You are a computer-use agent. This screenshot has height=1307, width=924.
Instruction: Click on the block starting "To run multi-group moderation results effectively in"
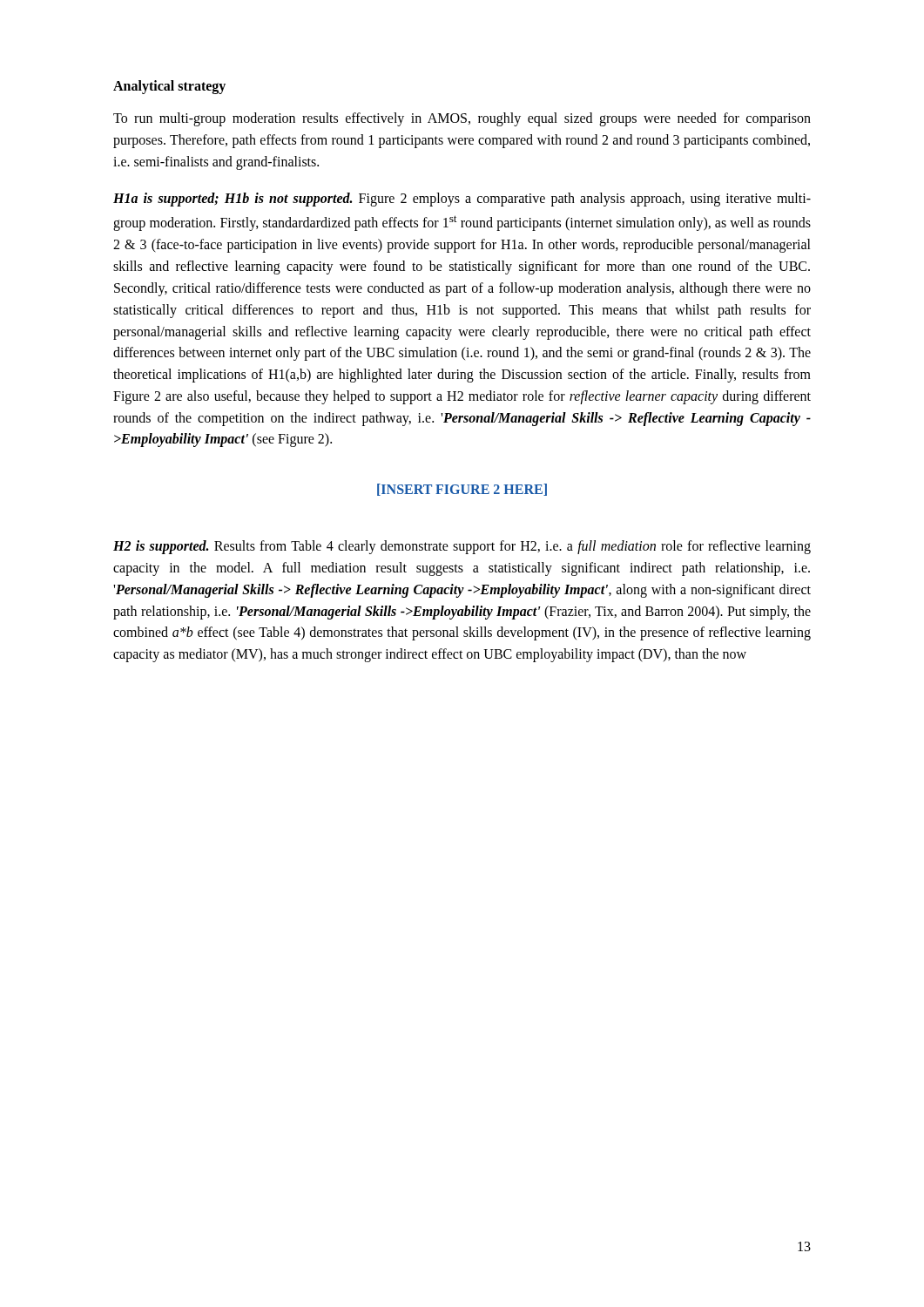click(462, 141)
